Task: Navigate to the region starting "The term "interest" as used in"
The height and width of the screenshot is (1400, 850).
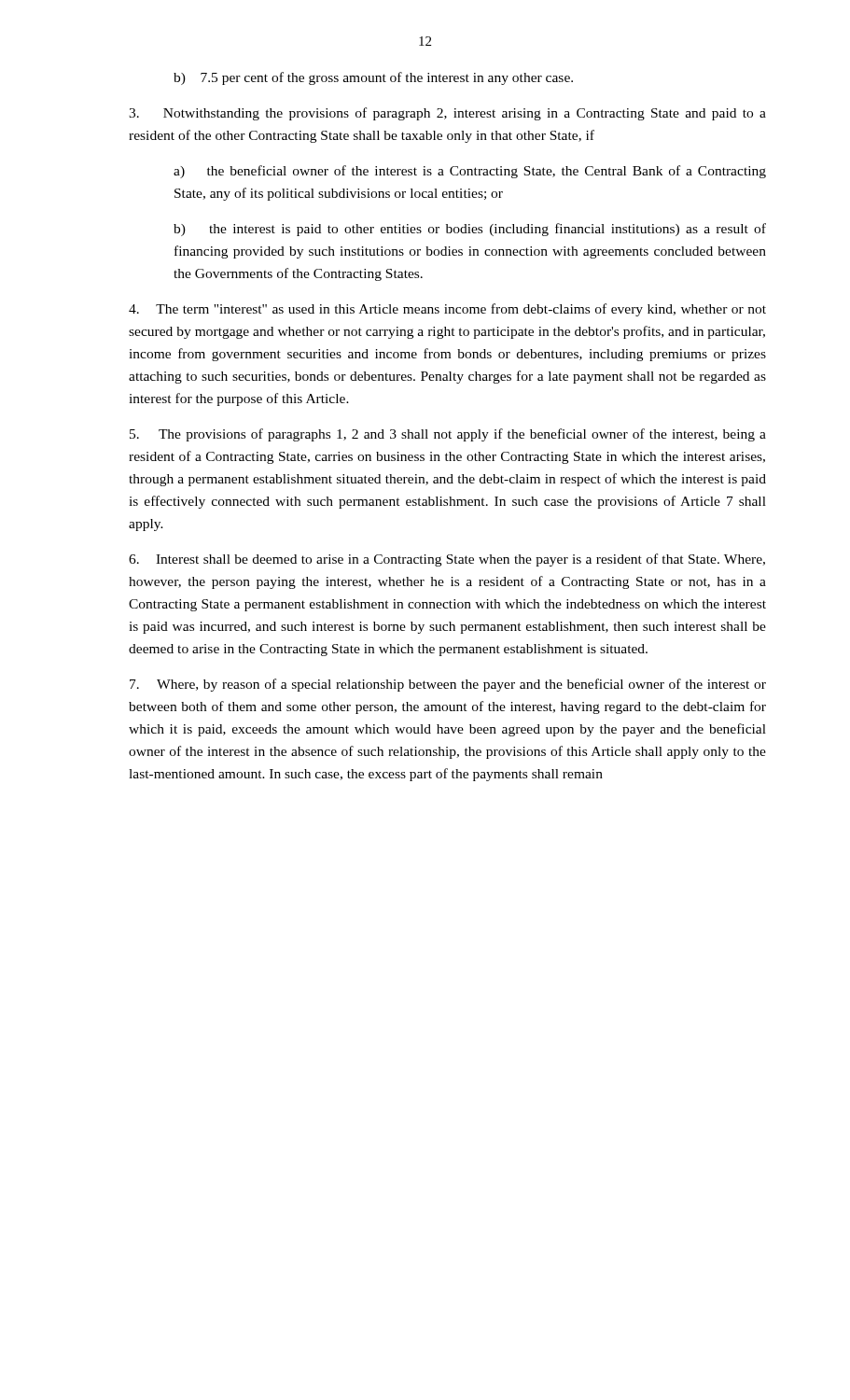Action: pyautogui.click(x=447, y=353)
